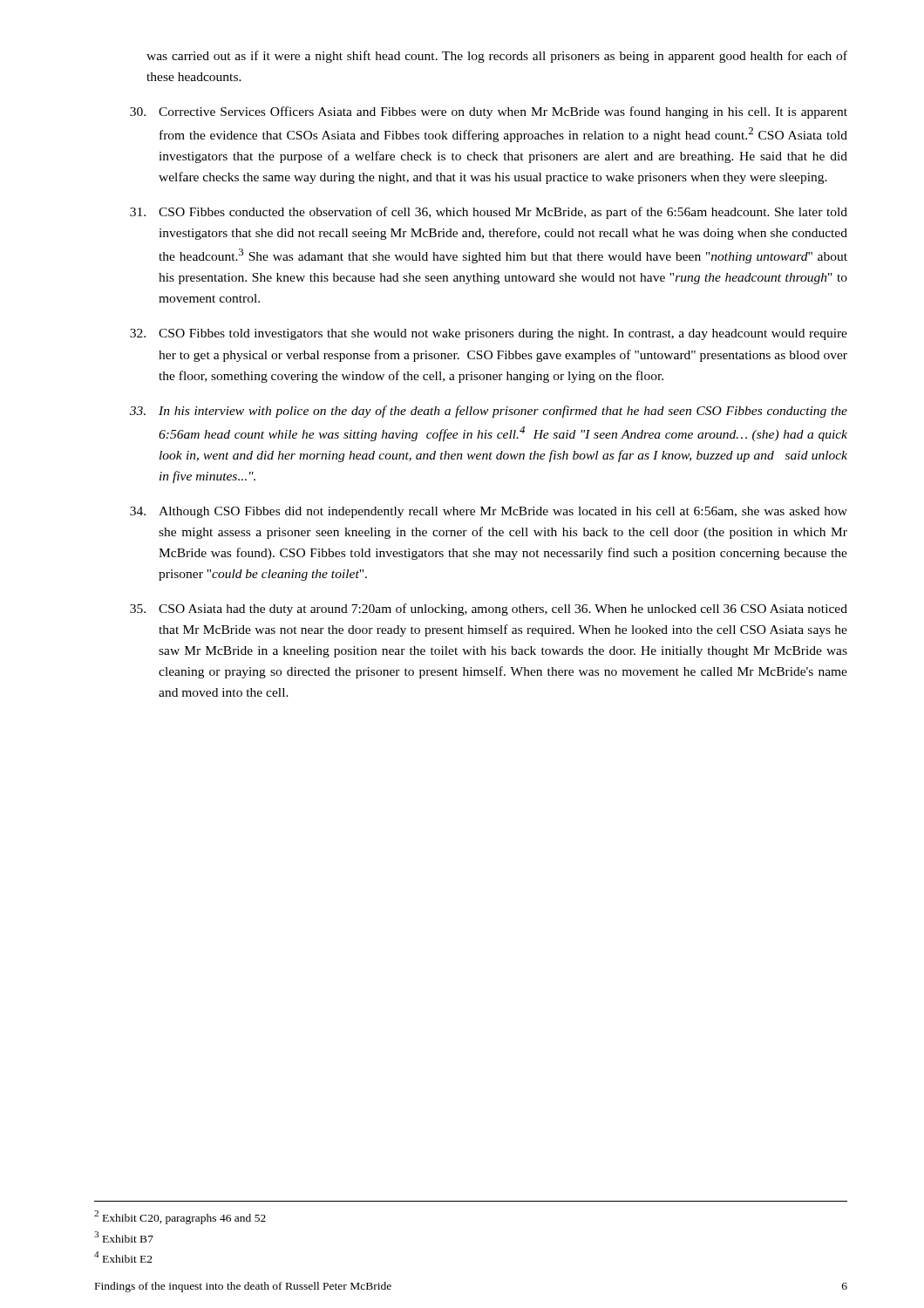Find the text block starting "30. Corrective Services Officers Asiata and"
Image resolution: width=924 pixels, height=1308 pixels.
pyautogui.click(x=471, y=144)
